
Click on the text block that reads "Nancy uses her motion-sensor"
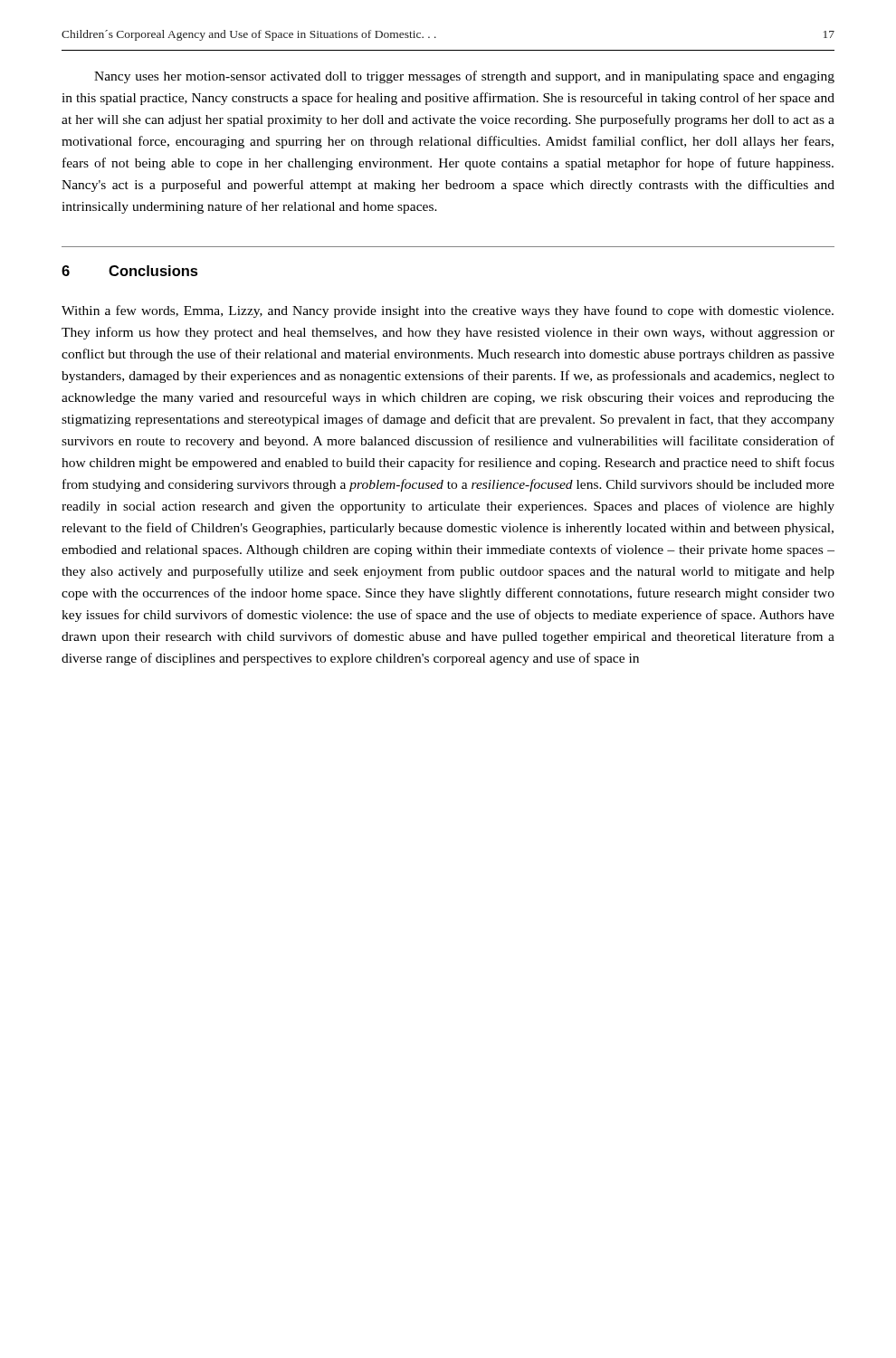coord(448,141)
